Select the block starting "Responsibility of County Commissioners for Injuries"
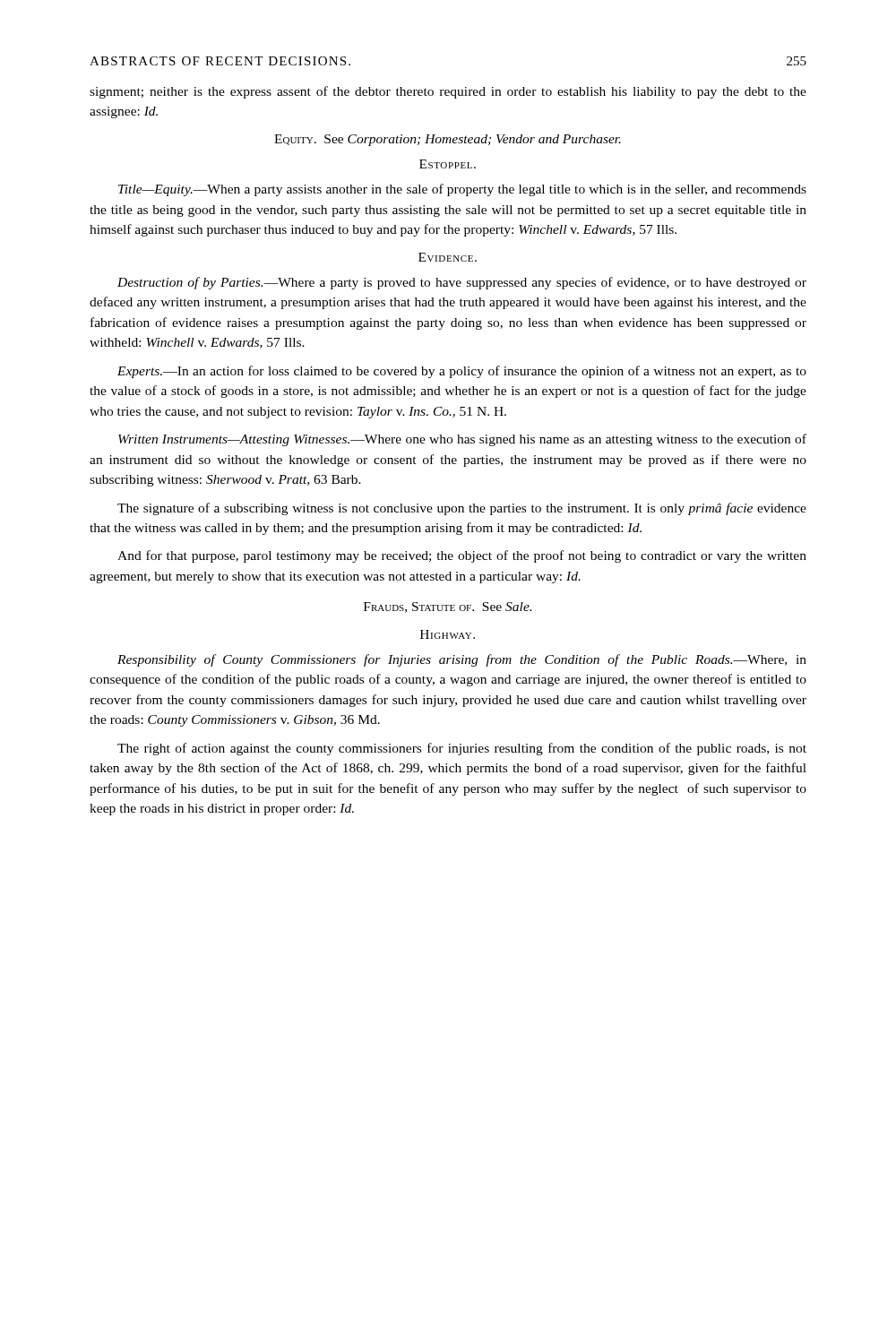The width and height of the screenshot is (896, 1344). click(x=448, y=689)
